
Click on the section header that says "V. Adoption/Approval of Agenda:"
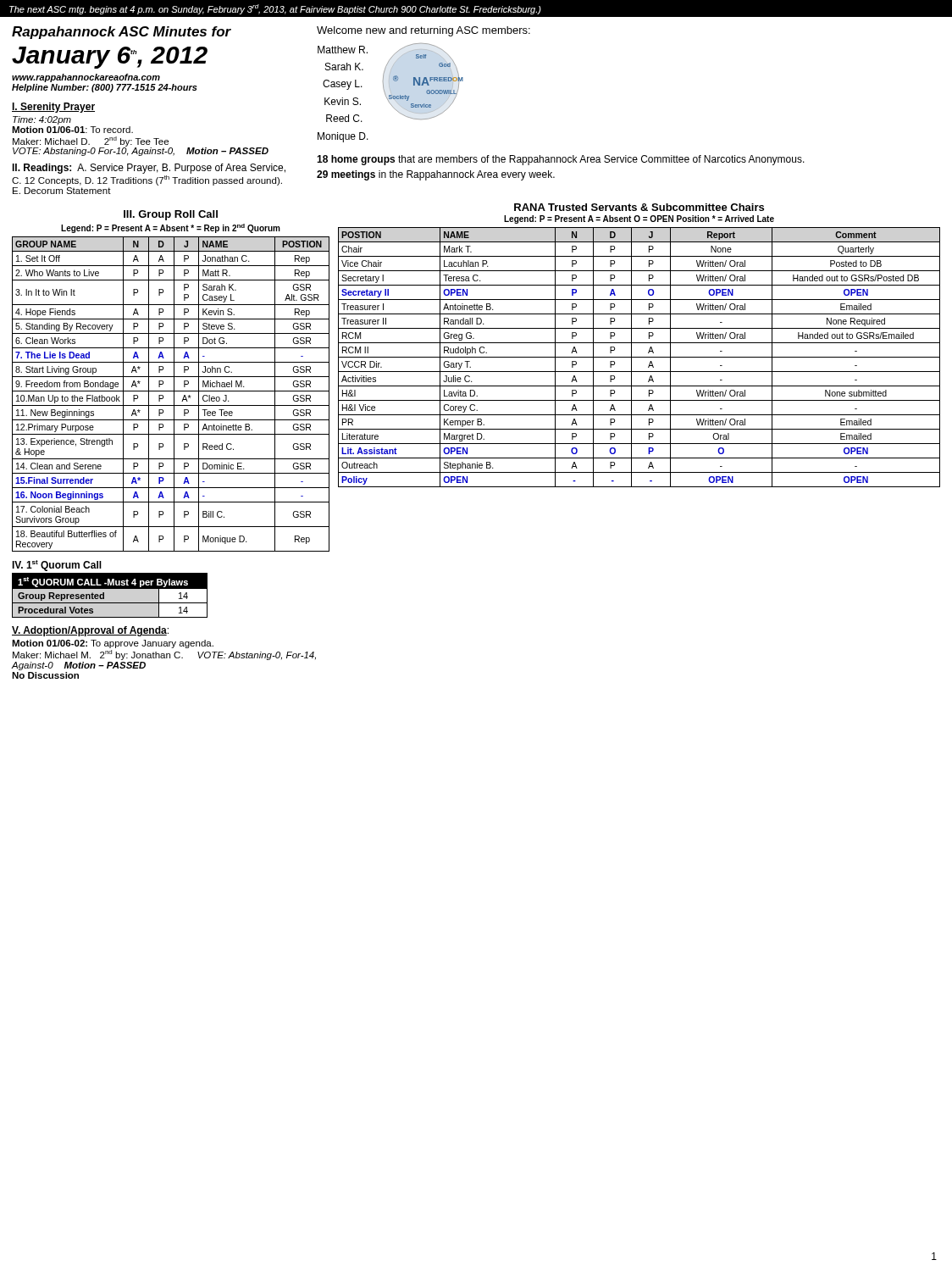(x=91, y=631)
